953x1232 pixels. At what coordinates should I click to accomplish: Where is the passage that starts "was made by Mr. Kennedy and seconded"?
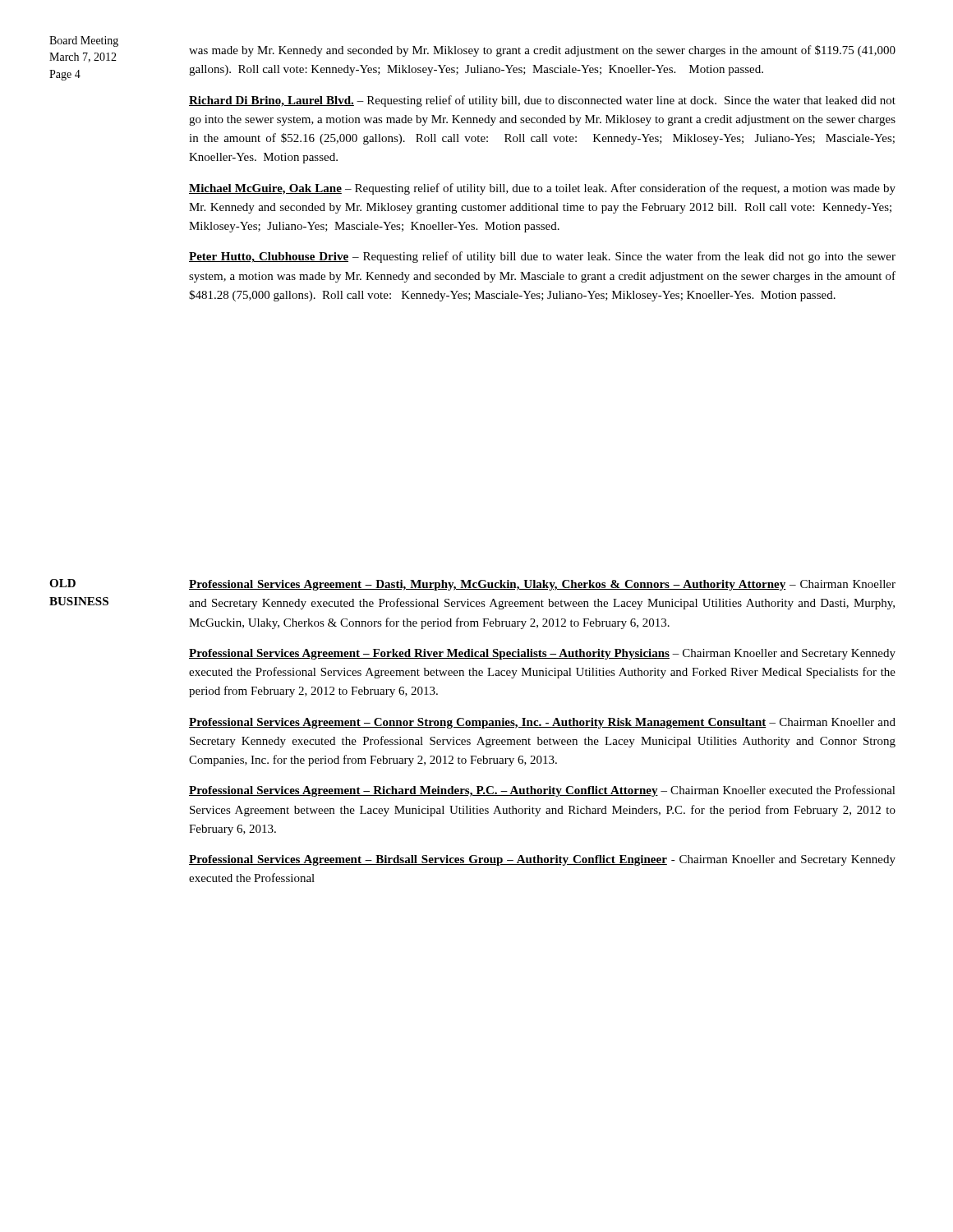click(542, 60)
